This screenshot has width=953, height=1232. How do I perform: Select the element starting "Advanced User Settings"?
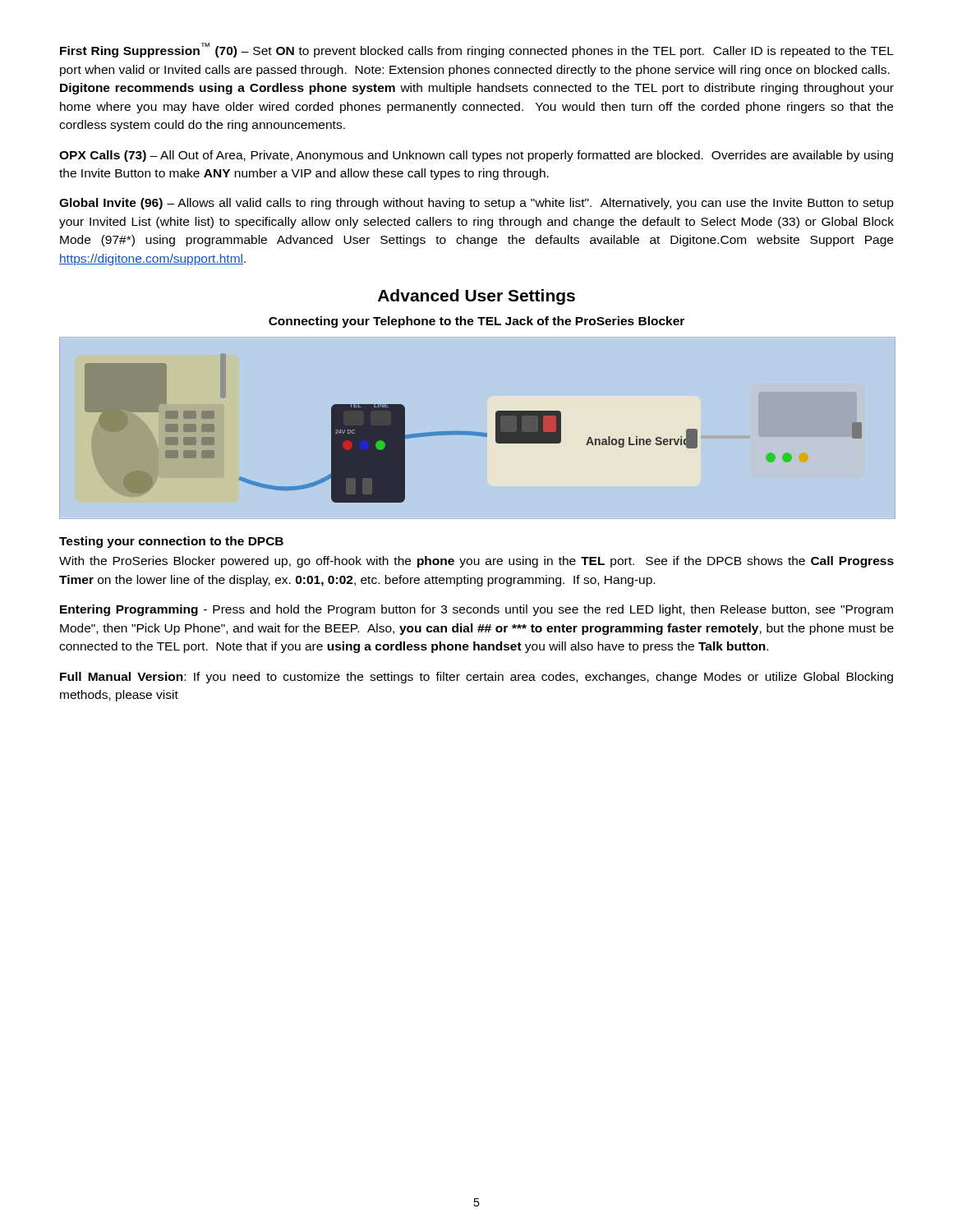click(x=476, y=296)
